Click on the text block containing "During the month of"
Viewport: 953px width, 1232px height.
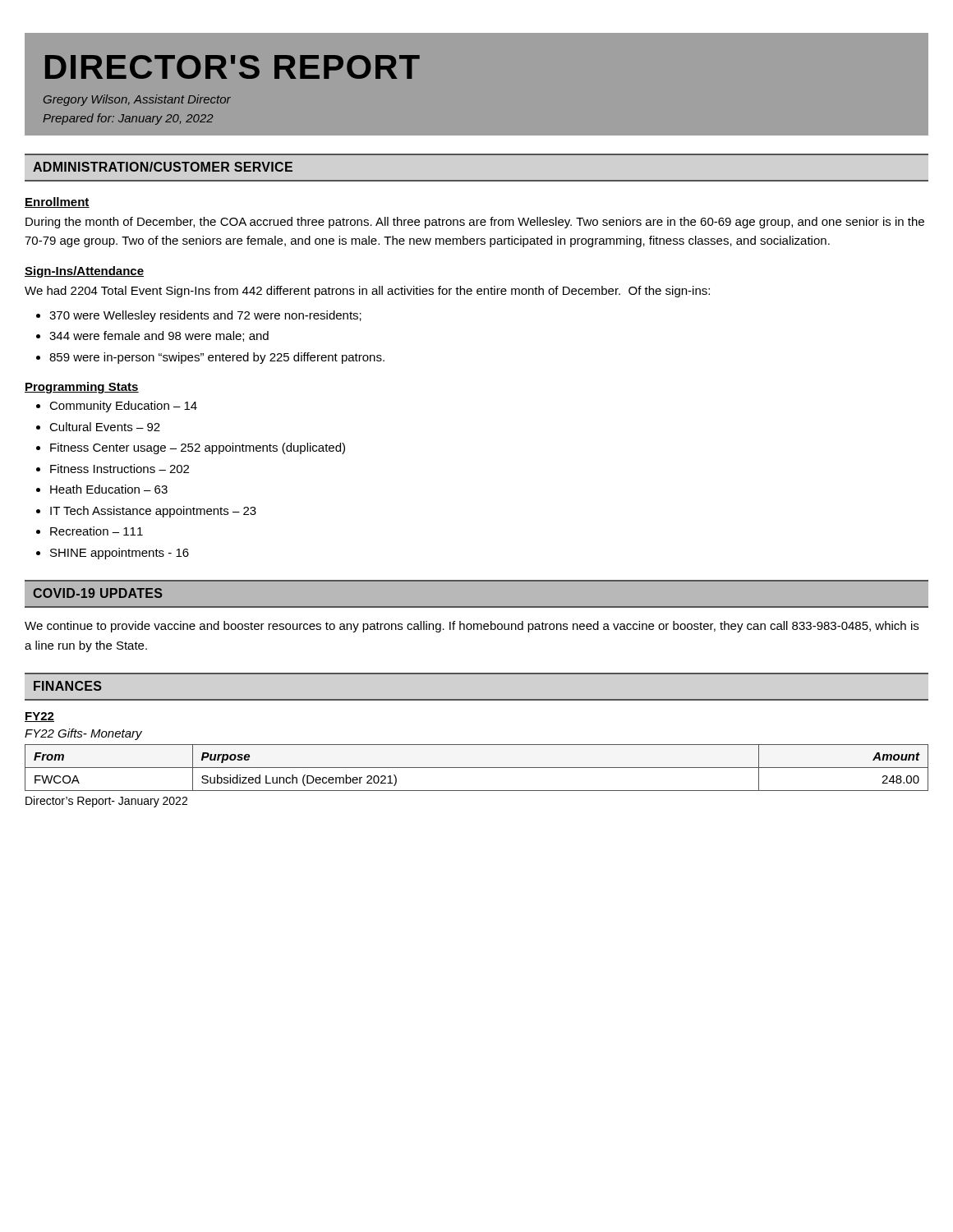[x=475, y=231]
